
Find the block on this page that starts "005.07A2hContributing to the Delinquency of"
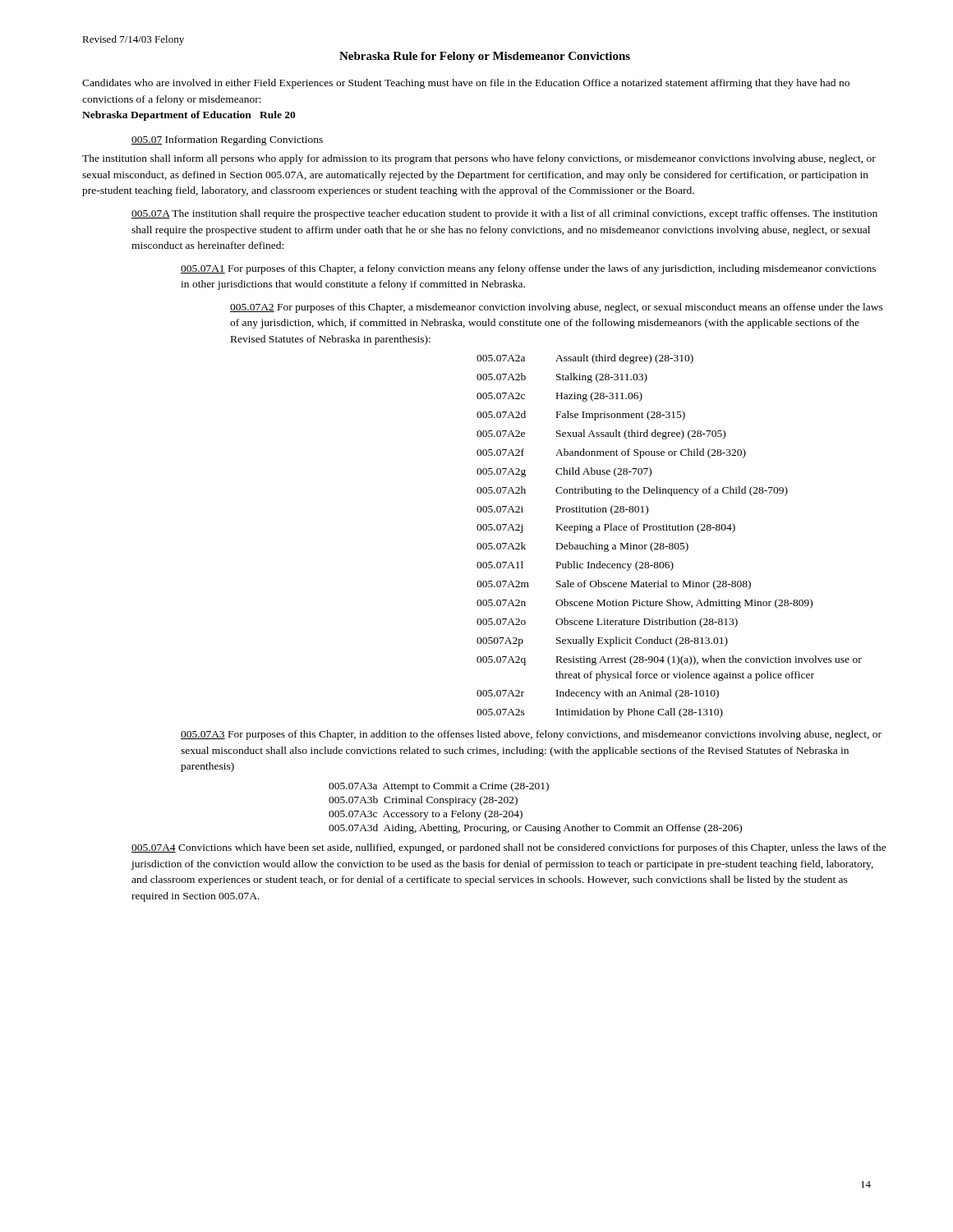pos(635,490)
